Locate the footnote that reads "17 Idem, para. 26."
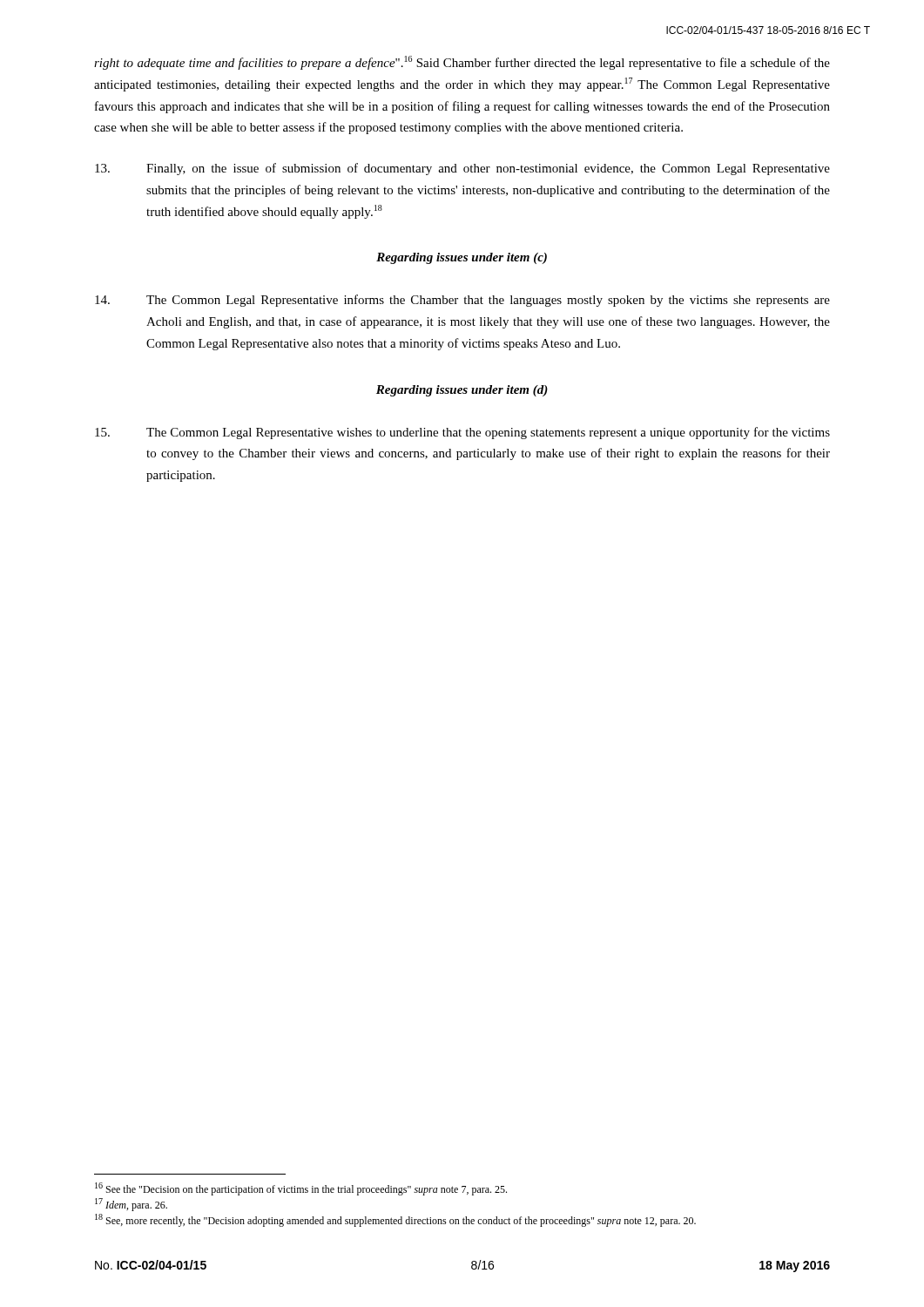This screenshot has width=924, height=1307. [x=131, y=1204]
